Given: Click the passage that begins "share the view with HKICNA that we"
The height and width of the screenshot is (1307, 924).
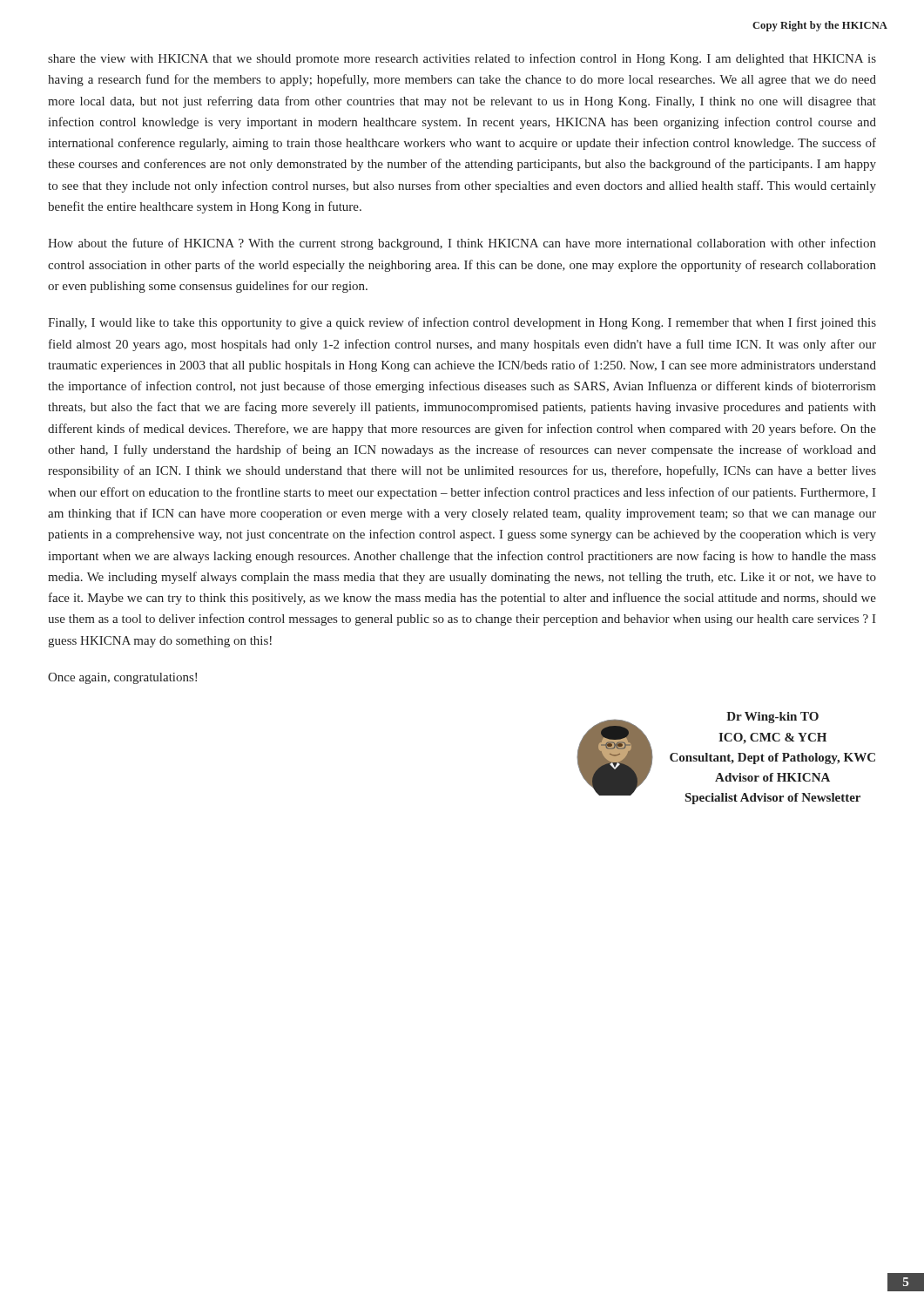Looking at the screenshot, I should click(462, 132).
